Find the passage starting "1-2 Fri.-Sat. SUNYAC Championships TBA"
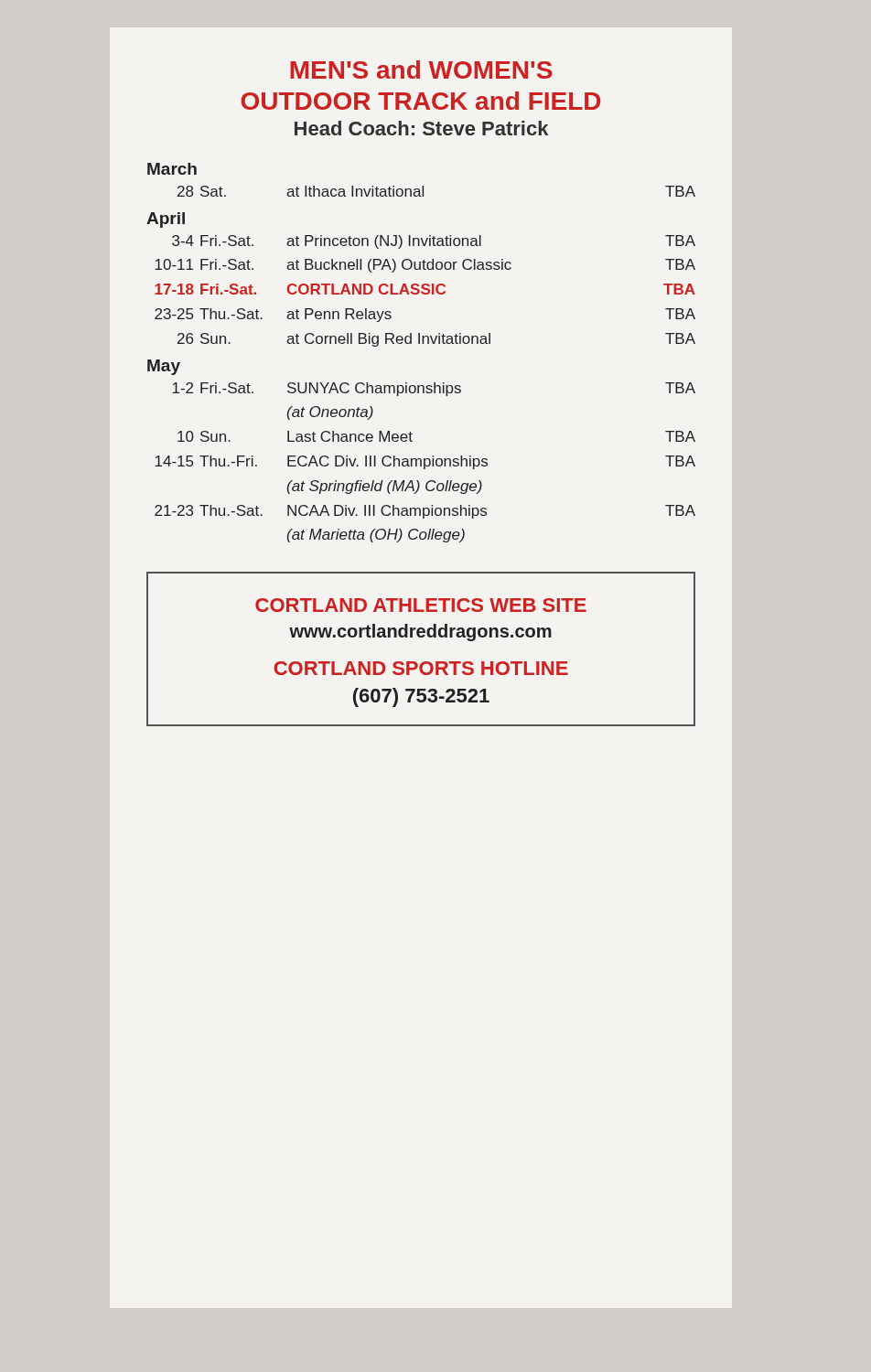The image size is (871, 1372). [x=421, y=388]
